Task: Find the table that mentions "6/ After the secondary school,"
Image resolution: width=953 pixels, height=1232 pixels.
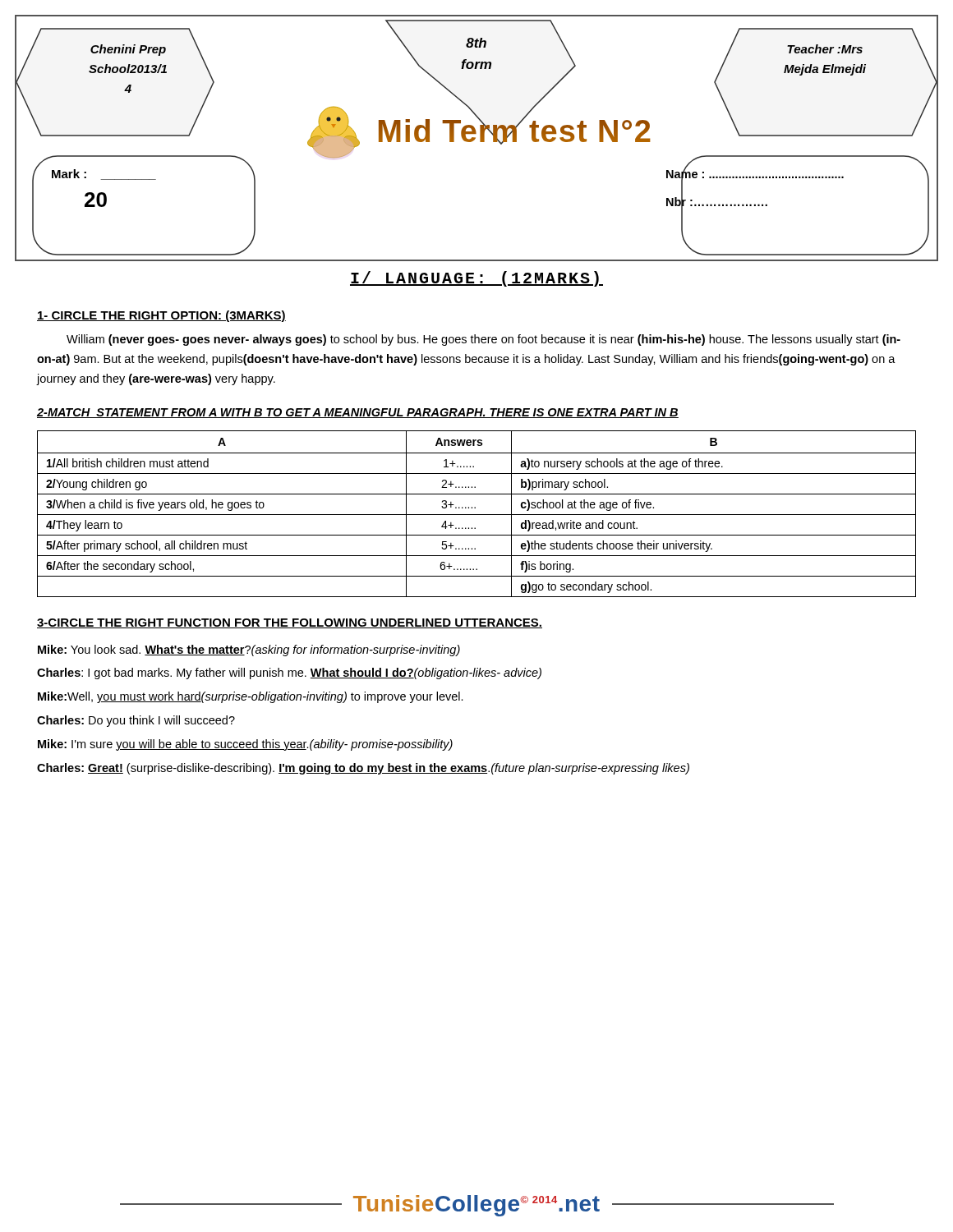Action: [x=476, y=513]
